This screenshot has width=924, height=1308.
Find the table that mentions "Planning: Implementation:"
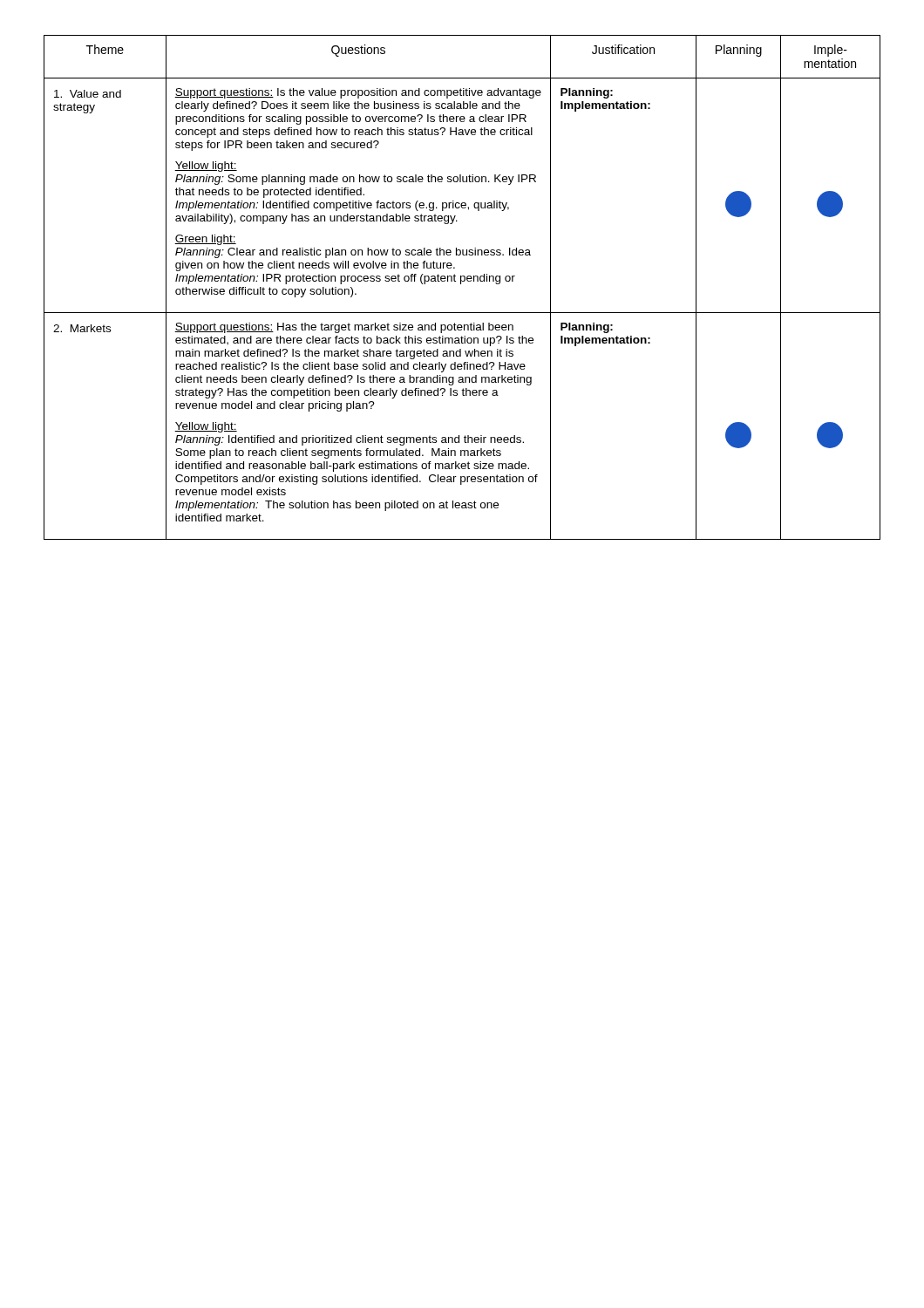462,287
